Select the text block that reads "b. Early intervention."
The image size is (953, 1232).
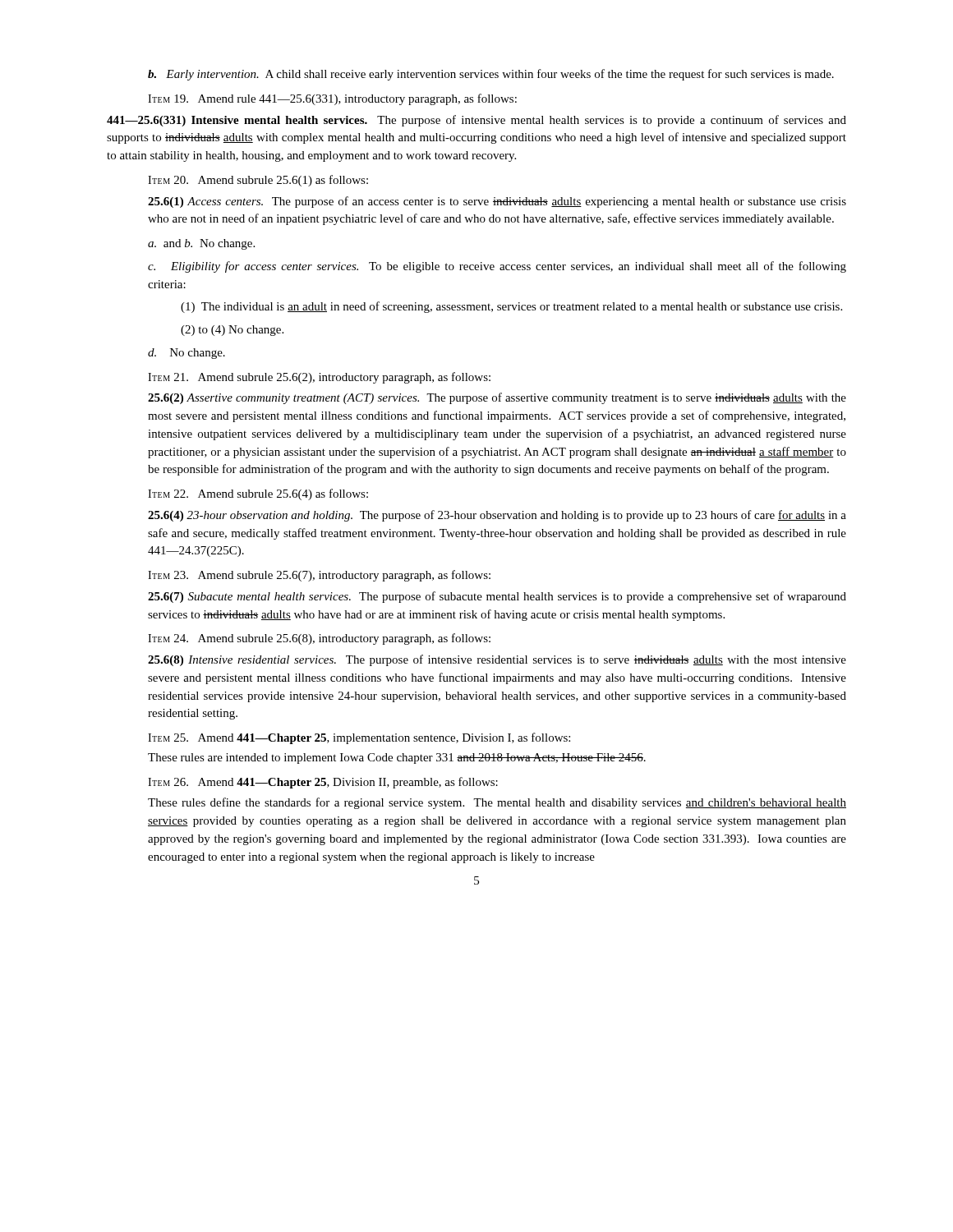497,75
